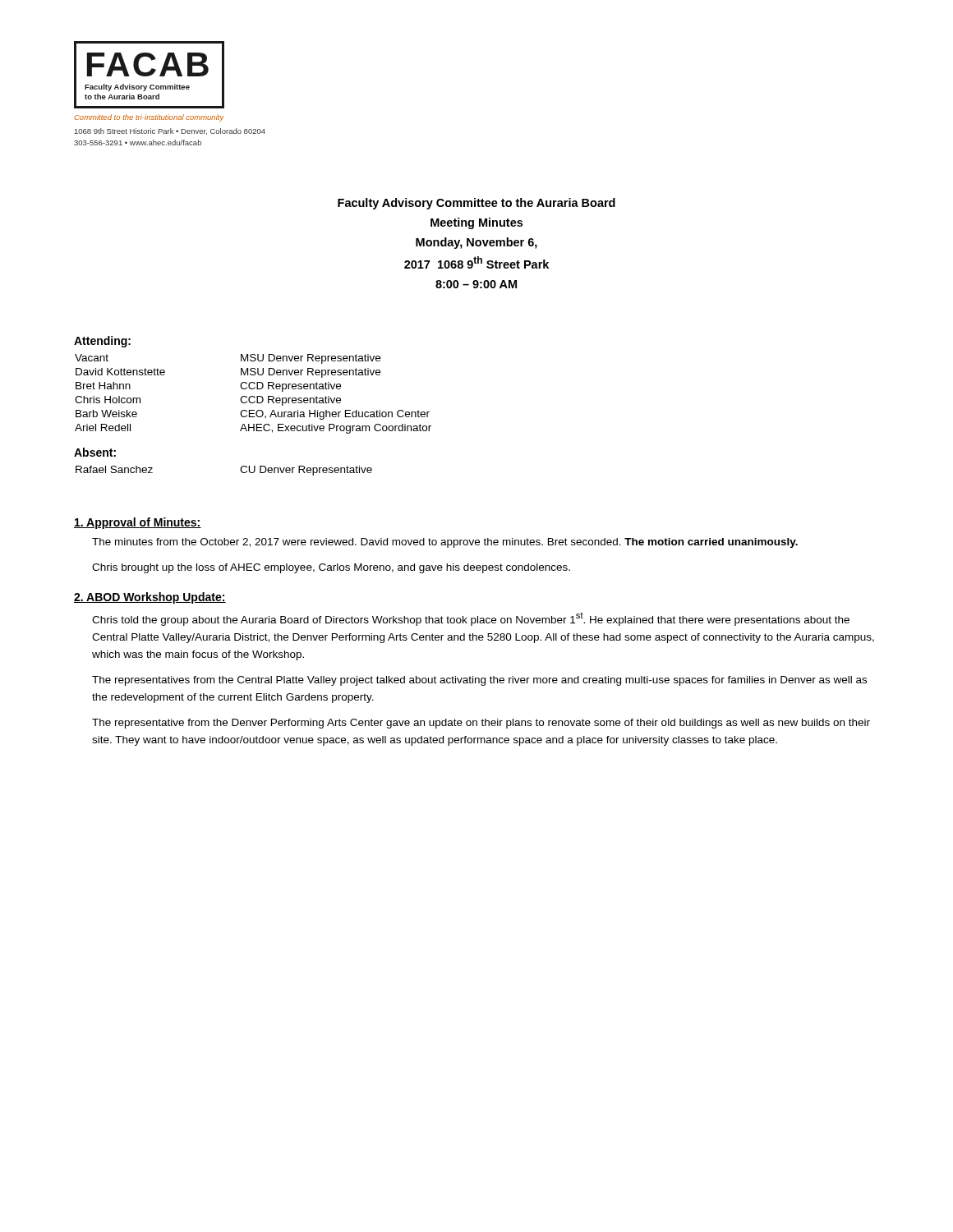Locate the block of text that opens with "The representative from the Denver Performing Arts"
Screen dimensions: 1232x953
click(x=481, y=731)
